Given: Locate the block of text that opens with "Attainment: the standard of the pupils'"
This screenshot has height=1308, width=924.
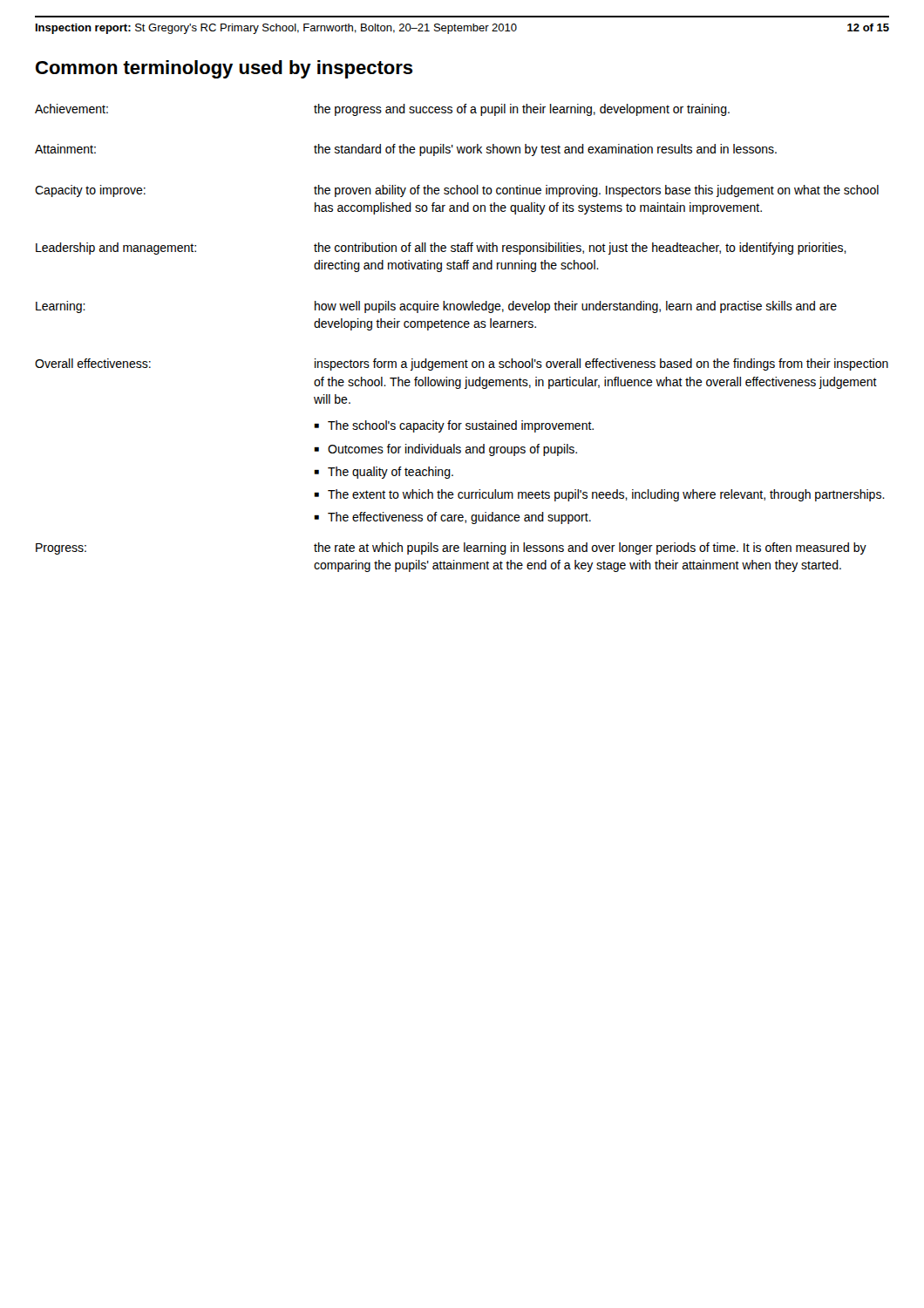Looking at the screenshot, I should pyautogui.click(x=462, y=150).
